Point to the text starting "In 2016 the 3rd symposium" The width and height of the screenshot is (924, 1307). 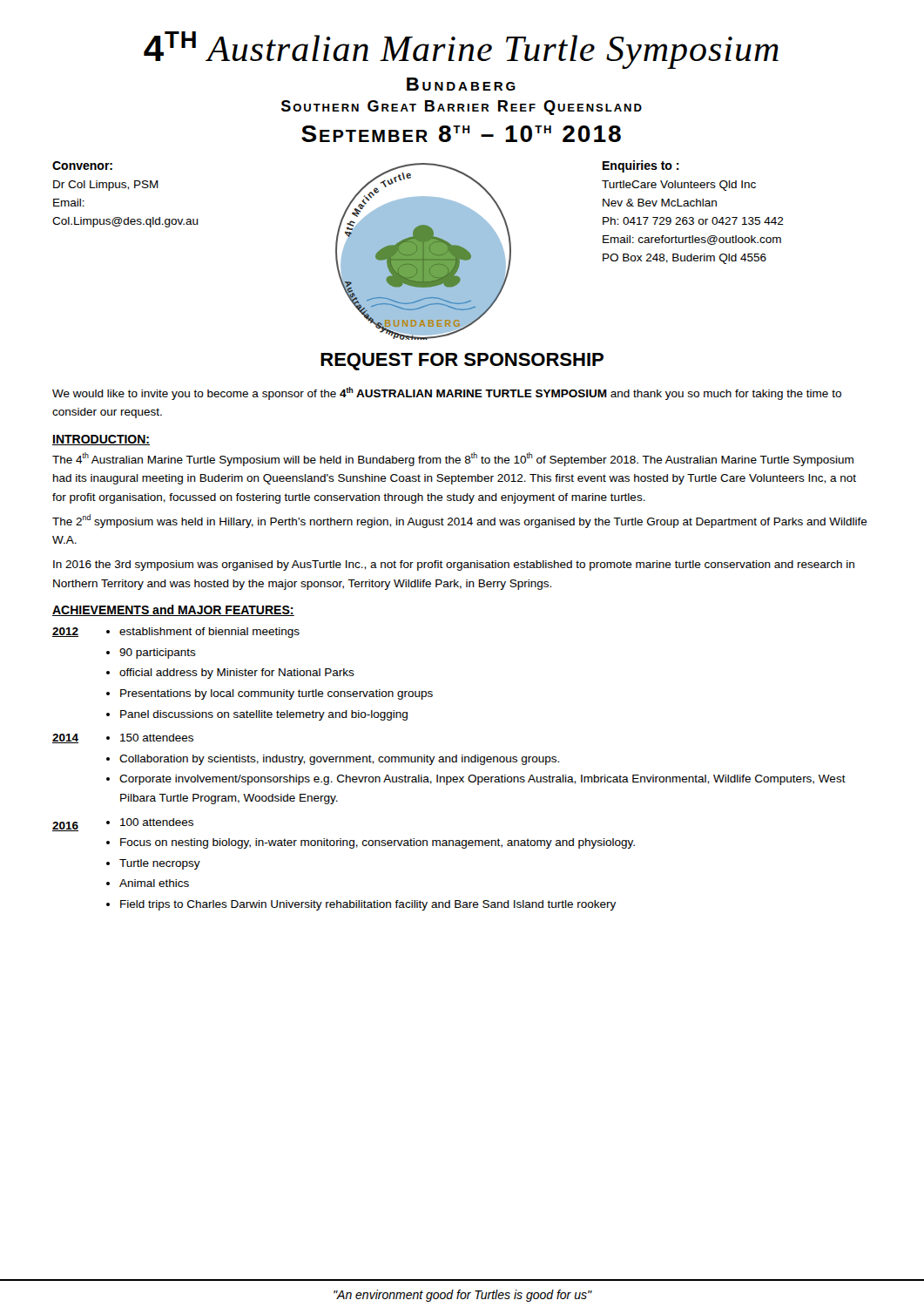point(454,574)
